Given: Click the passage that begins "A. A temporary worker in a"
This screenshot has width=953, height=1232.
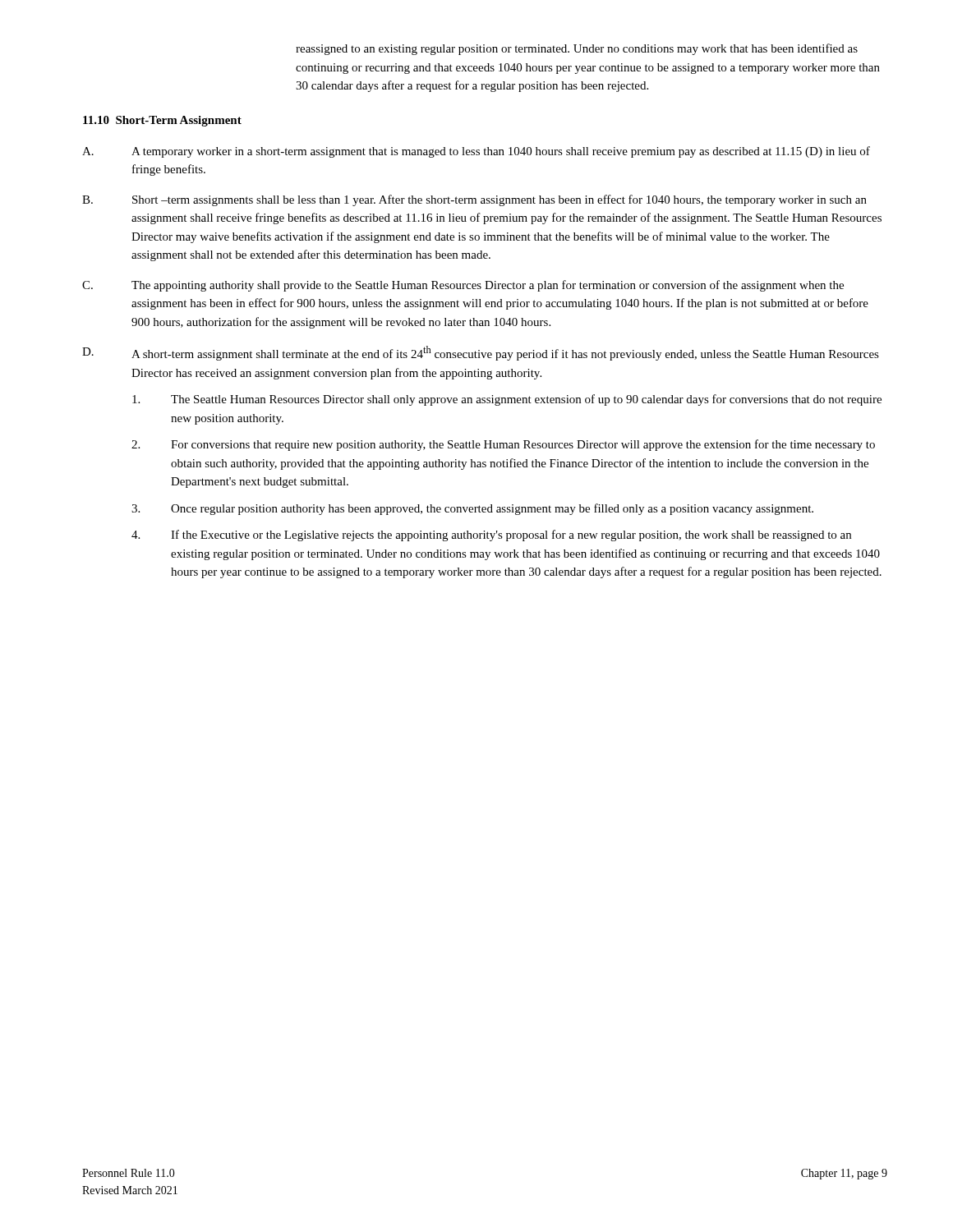Looking at the screenshot, I should point(485,160).
